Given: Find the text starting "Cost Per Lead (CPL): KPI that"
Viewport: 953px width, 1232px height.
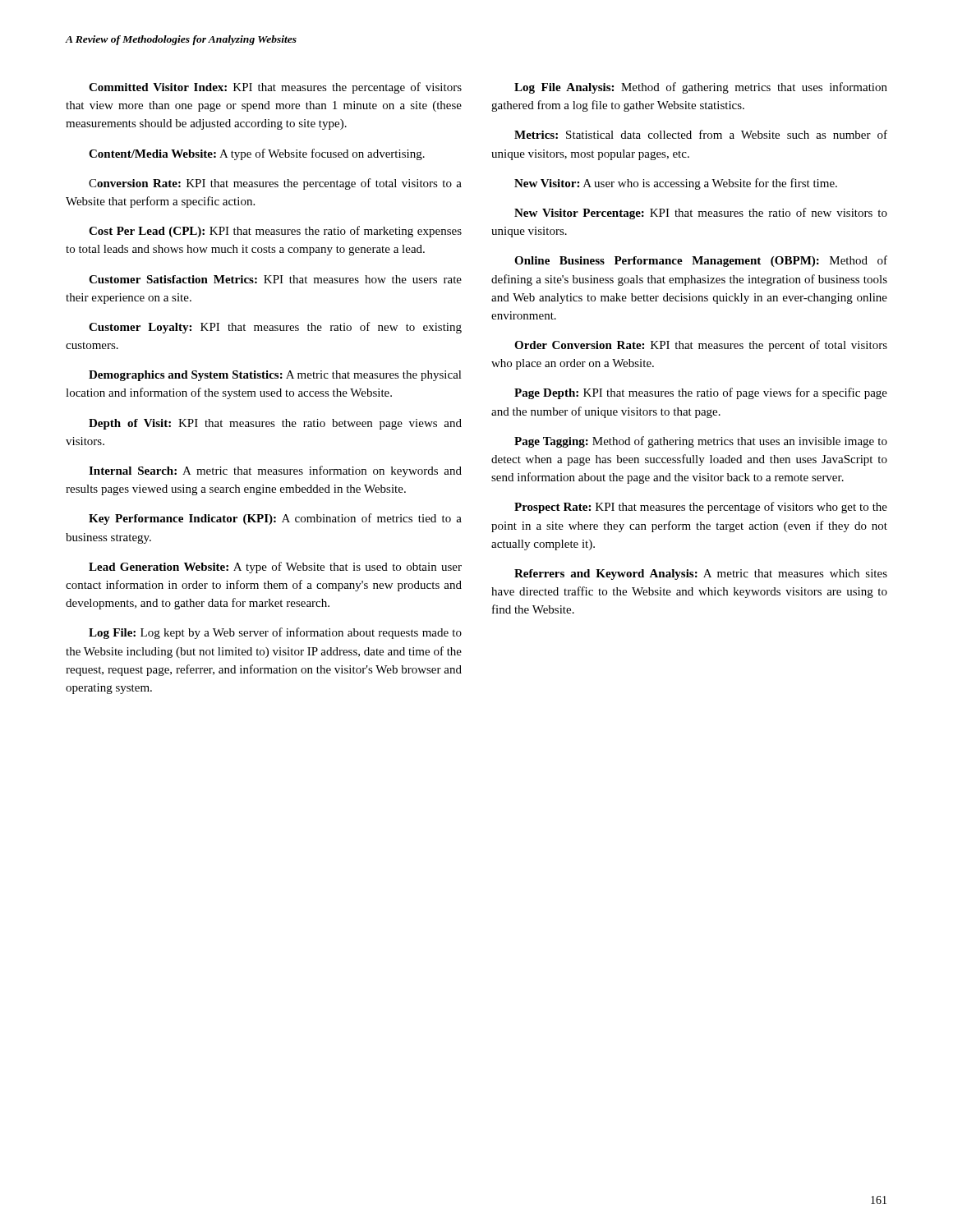Looking at the screenshot, I should [264, 240].
